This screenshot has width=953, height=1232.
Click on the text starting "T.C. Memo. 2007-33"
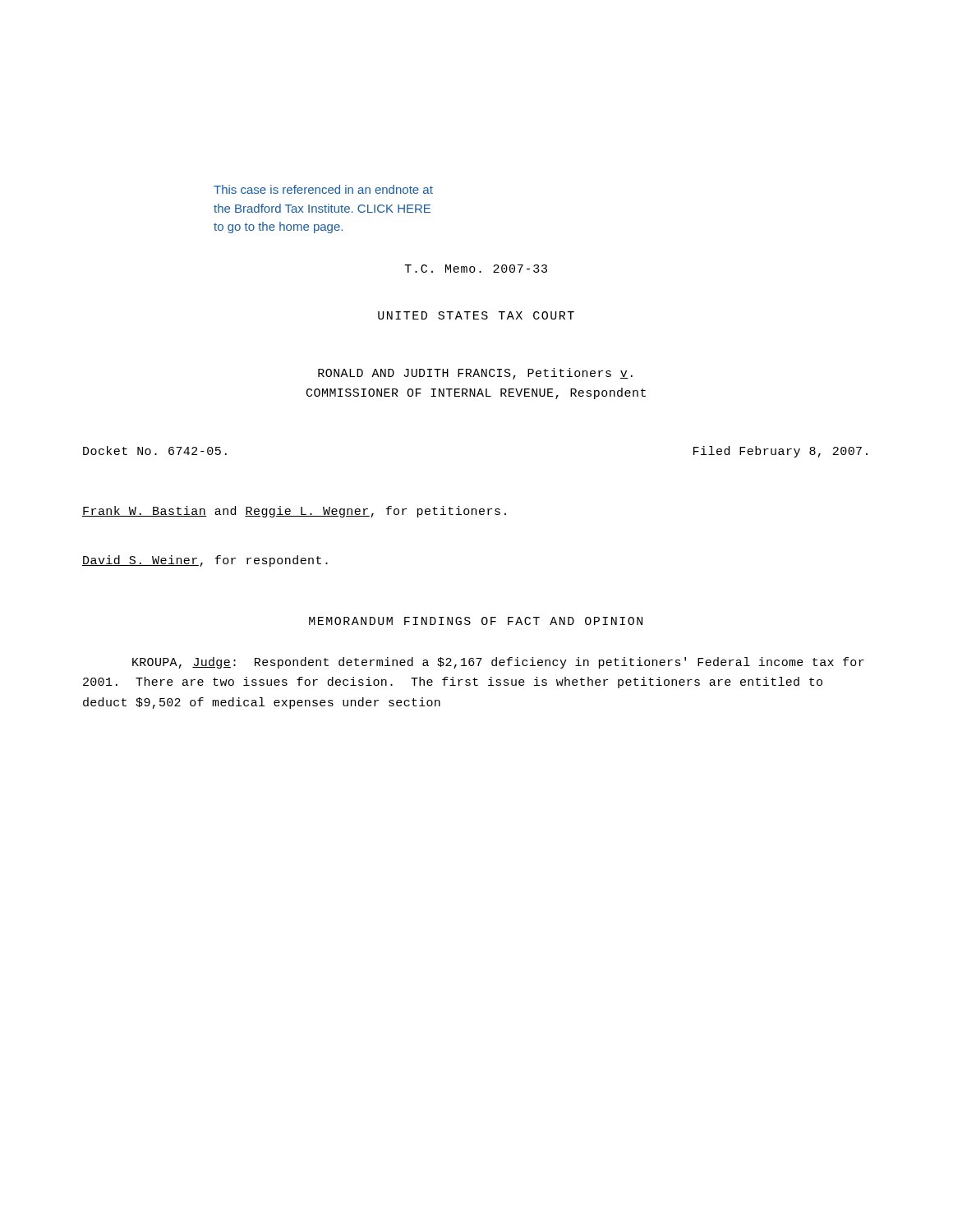click(x=476, y=269)
